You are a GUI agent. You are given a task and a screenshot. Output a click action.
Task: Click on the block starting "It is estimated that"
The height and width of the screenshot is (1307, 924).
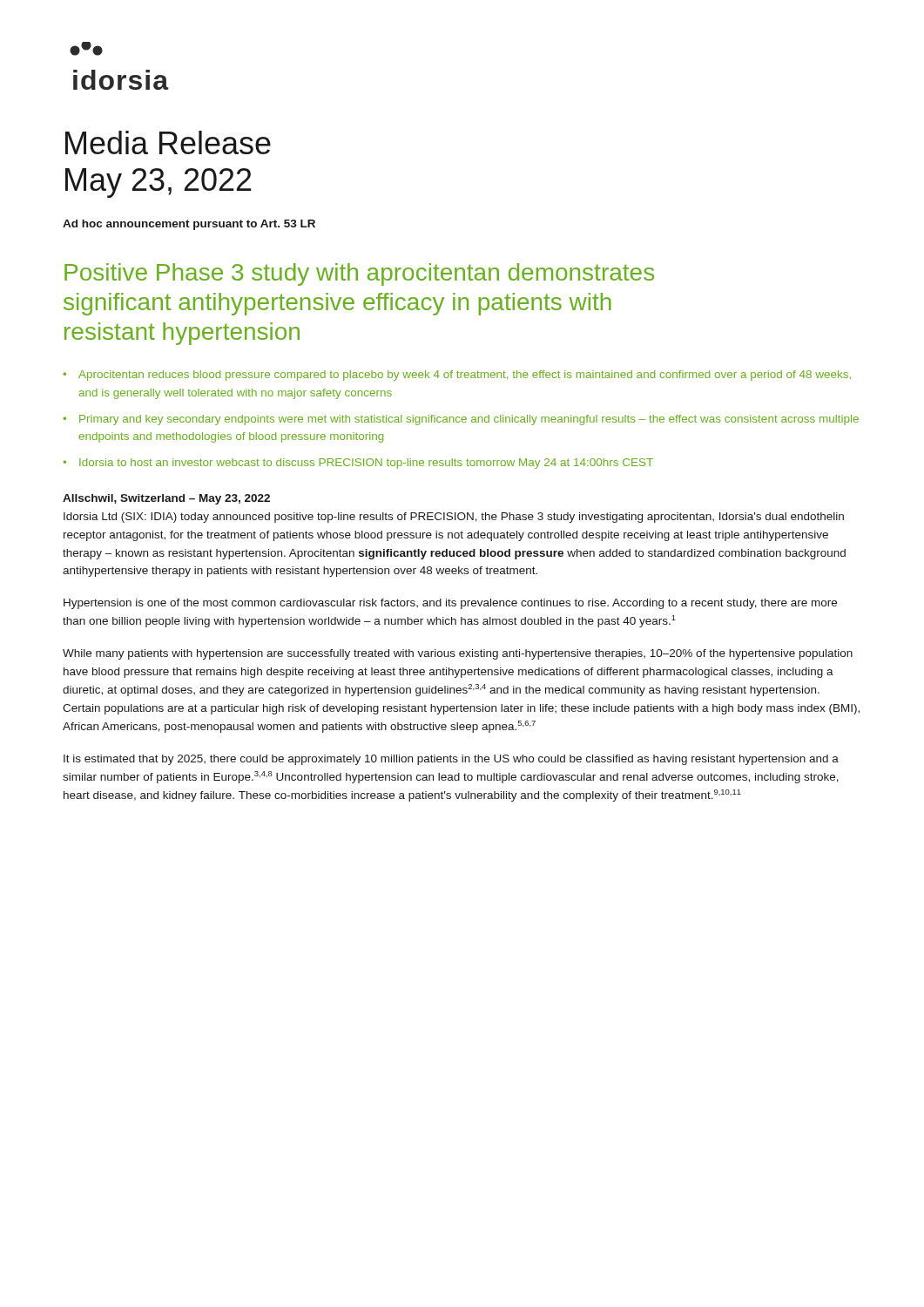[451, 777]
